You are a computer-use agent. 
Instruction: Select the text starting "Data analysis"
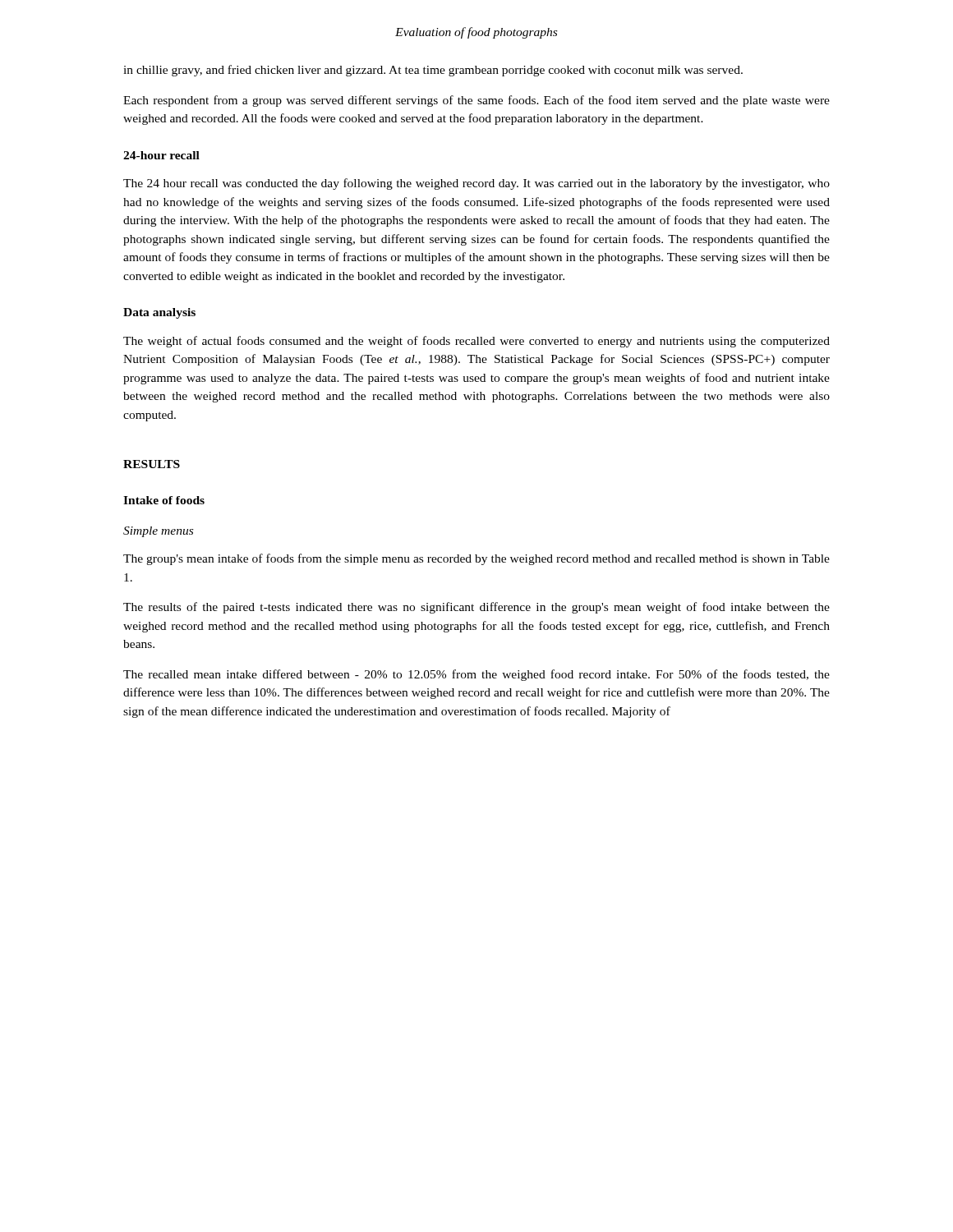click(159, 312)
